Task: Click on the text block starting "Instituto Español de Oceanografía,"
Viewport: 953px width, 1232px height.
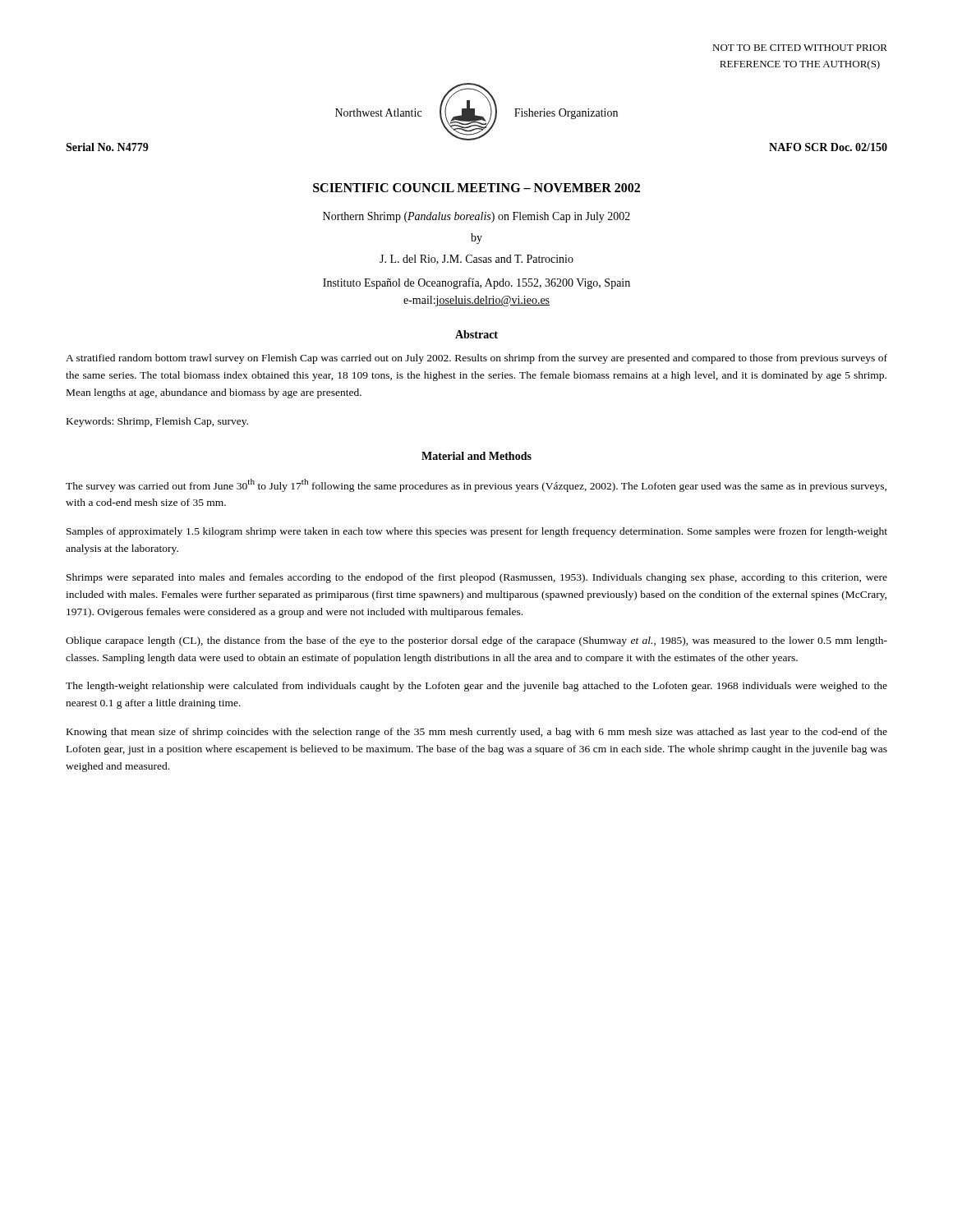Action: coord(476,292)
